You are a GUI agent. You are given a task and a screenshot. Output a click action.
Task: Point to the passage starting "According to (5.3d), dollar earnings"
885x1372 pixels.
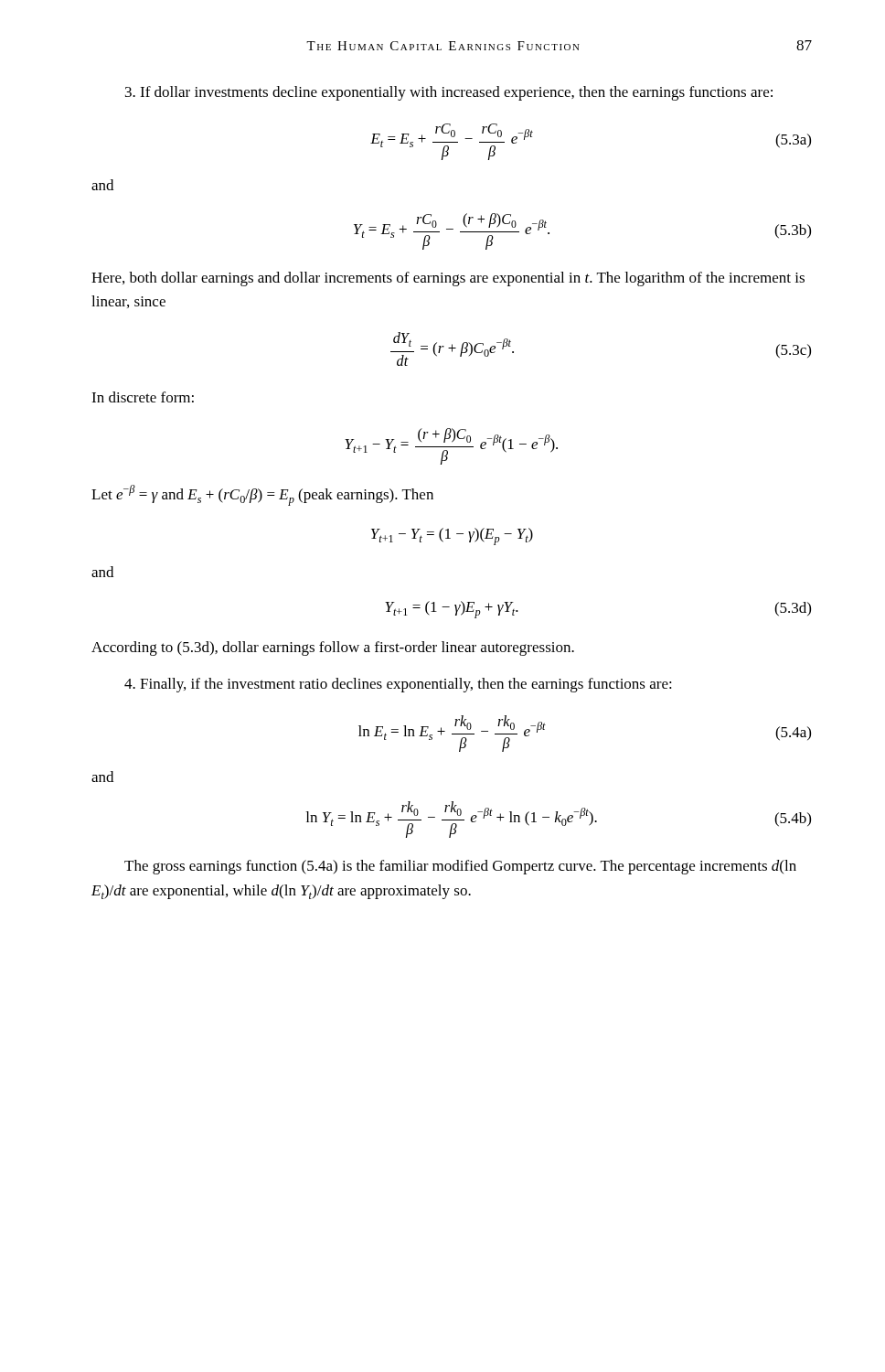point(333,647)
